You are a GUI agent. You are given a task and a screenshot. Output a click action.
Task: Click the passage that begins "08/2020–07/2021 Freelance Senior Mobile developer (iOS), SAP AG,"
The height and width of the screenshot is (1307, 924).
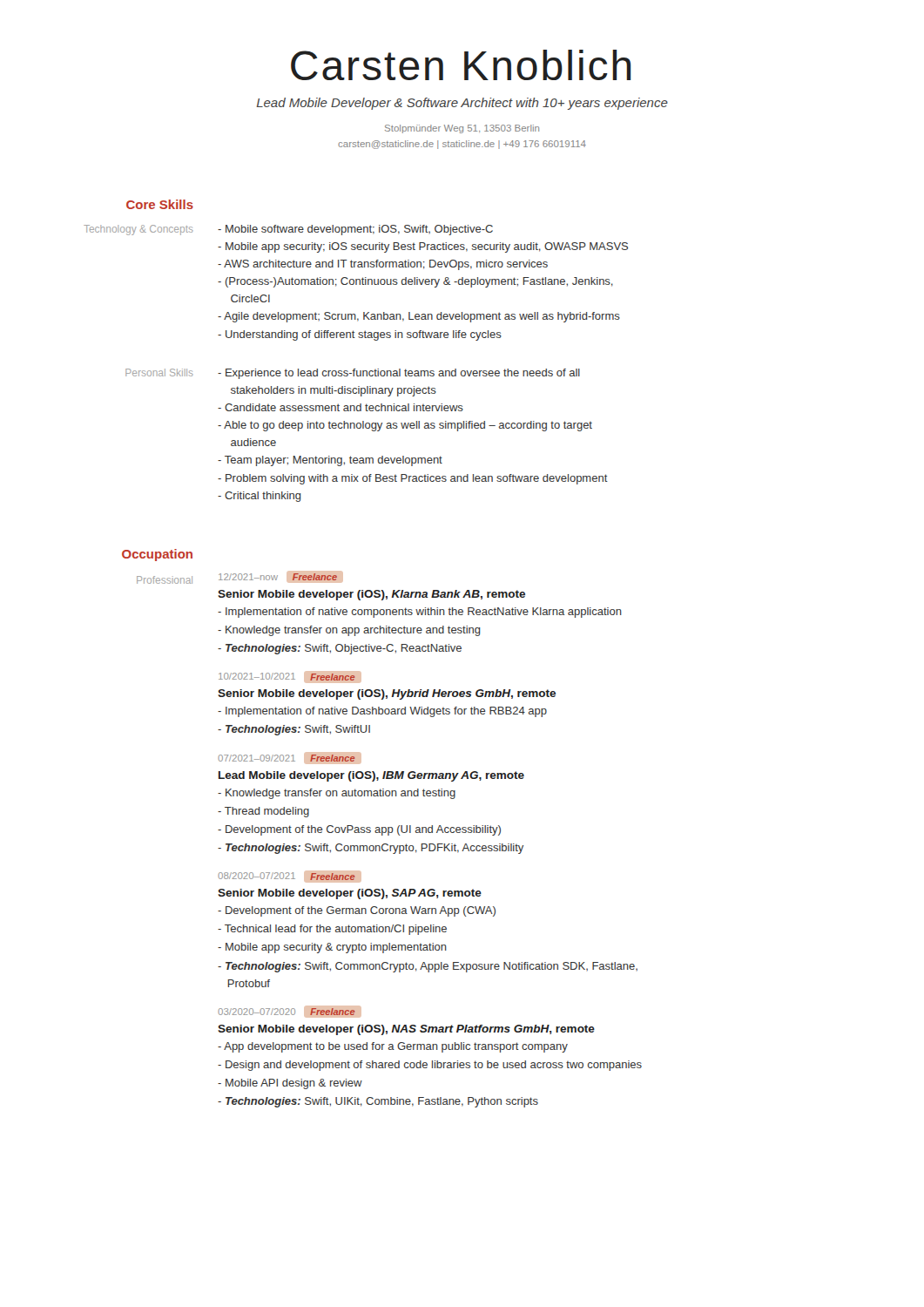(290, 877)
